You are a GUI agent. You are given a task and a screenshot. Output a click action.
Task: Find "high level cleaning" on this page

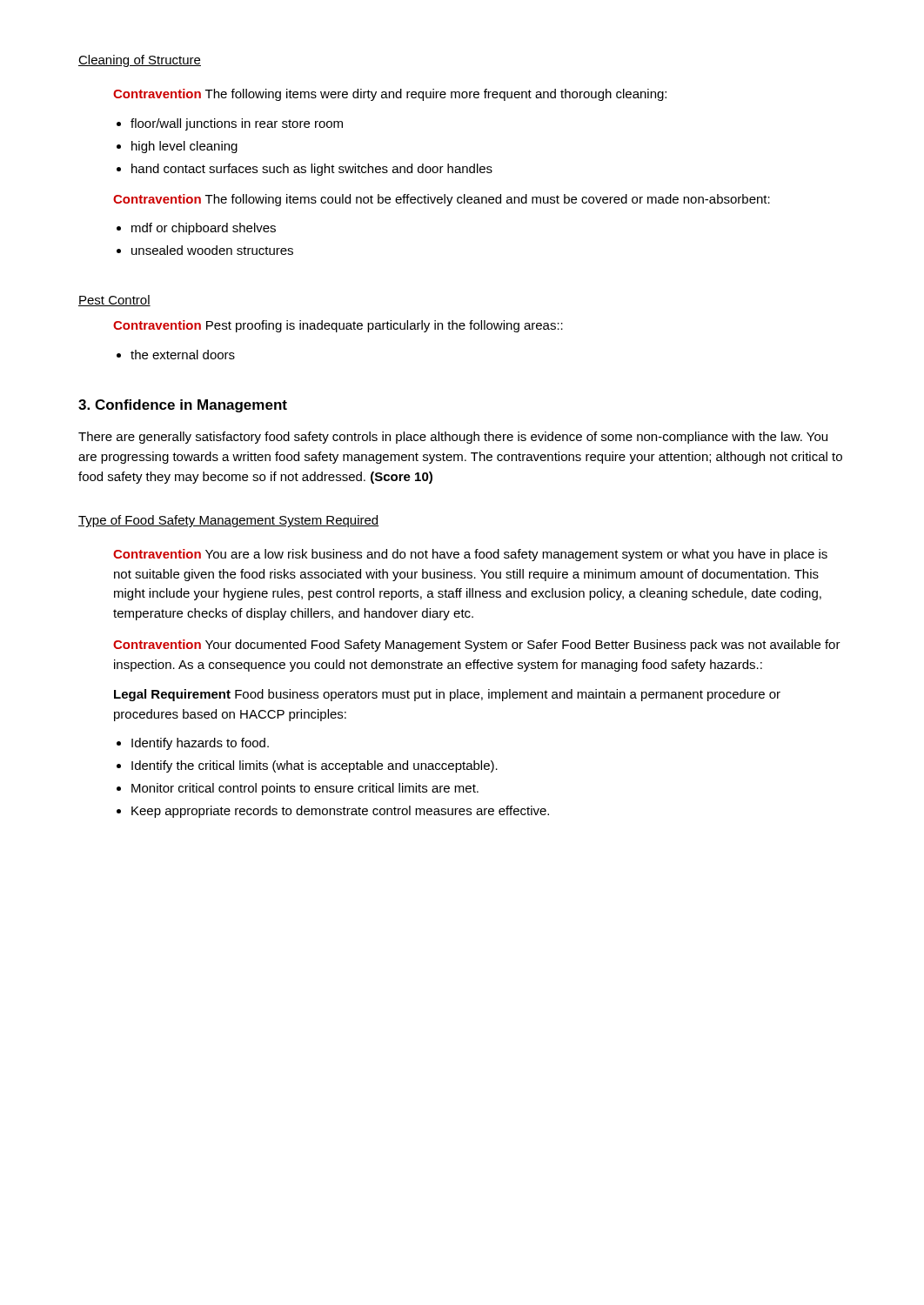tap(177, 147)
